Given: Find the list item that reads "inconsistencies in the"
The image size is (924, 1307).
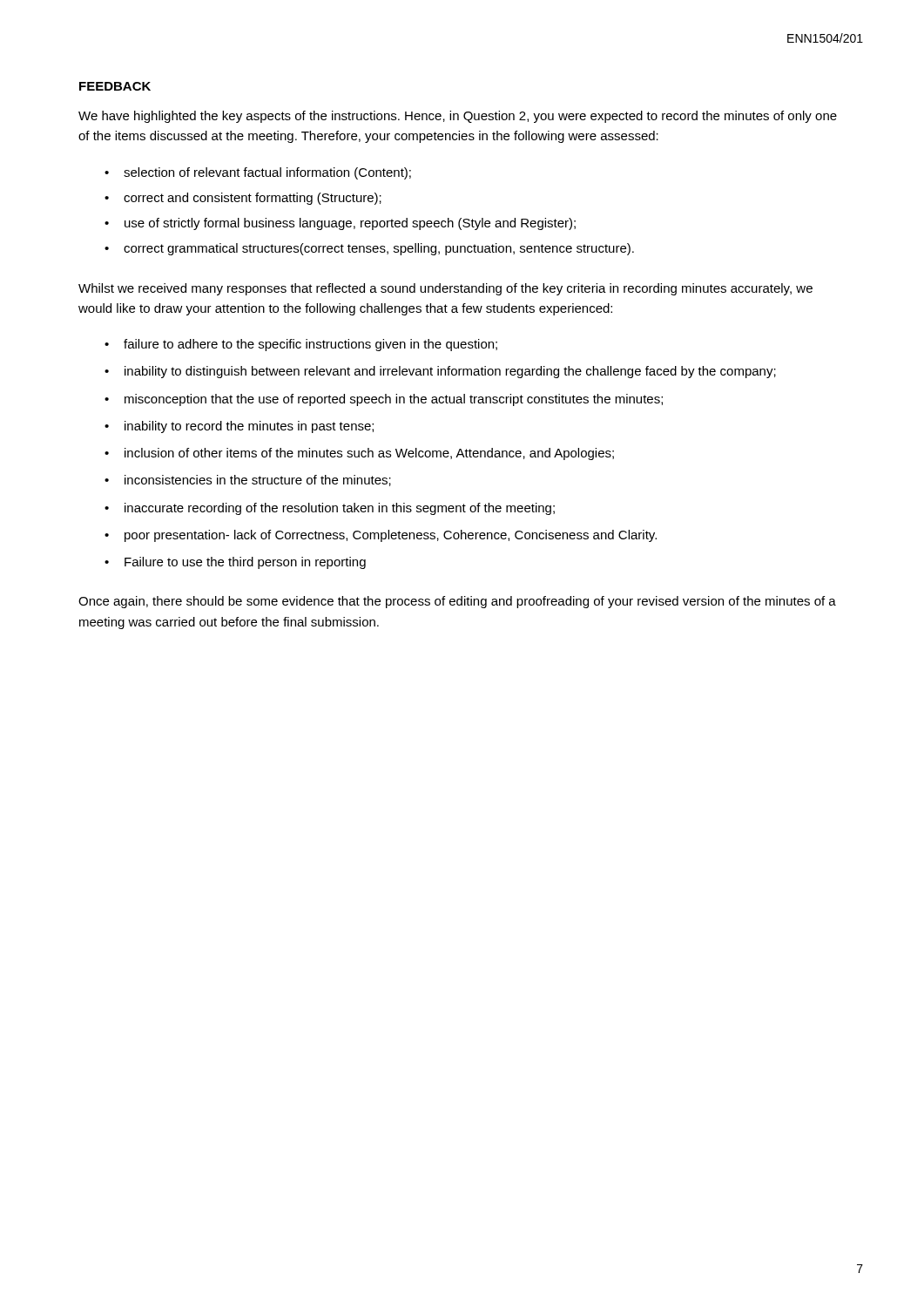Looking at the screenshot, I should point(258,480).
